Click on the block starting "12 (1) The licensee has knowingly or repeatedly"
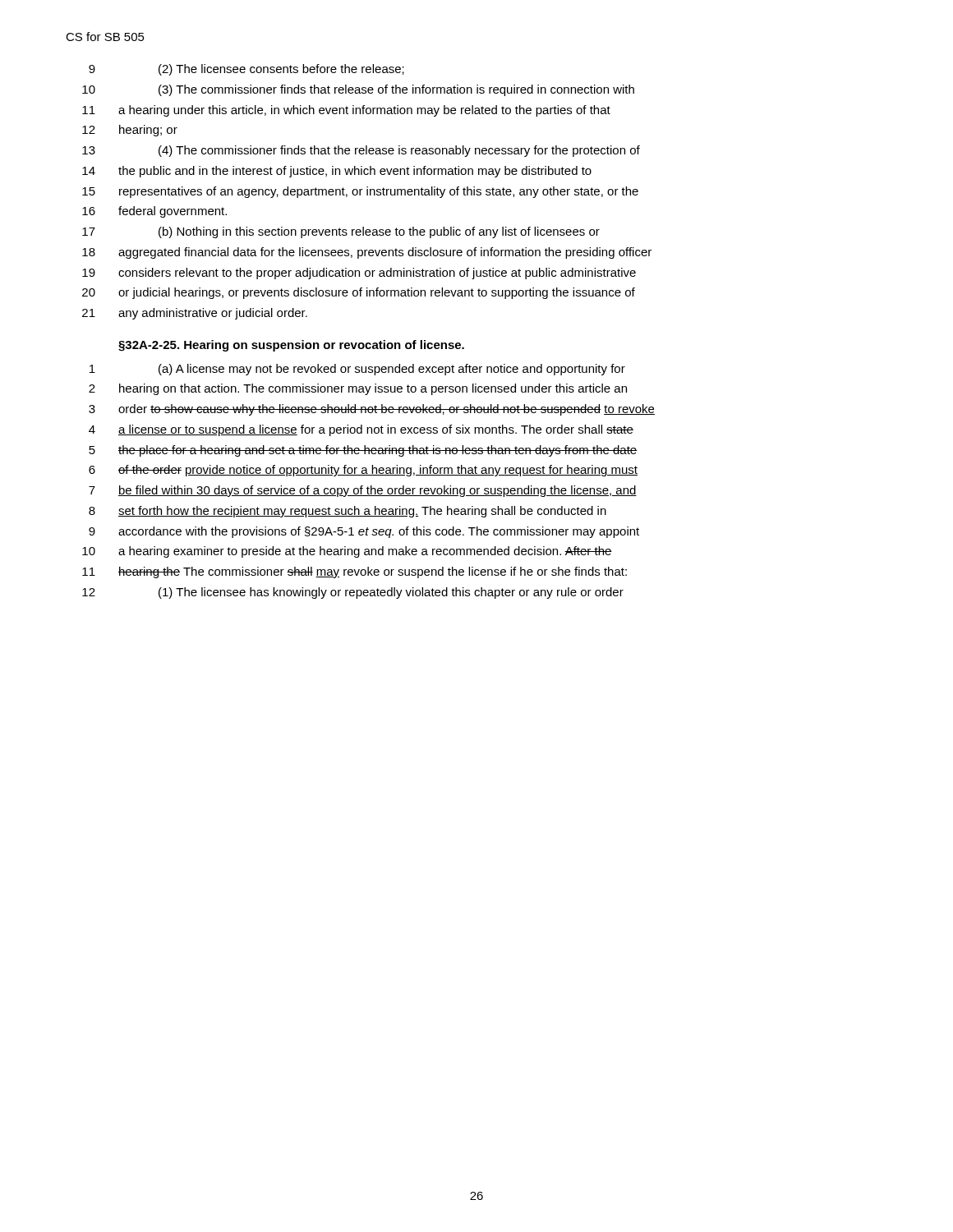 (476, 592)
